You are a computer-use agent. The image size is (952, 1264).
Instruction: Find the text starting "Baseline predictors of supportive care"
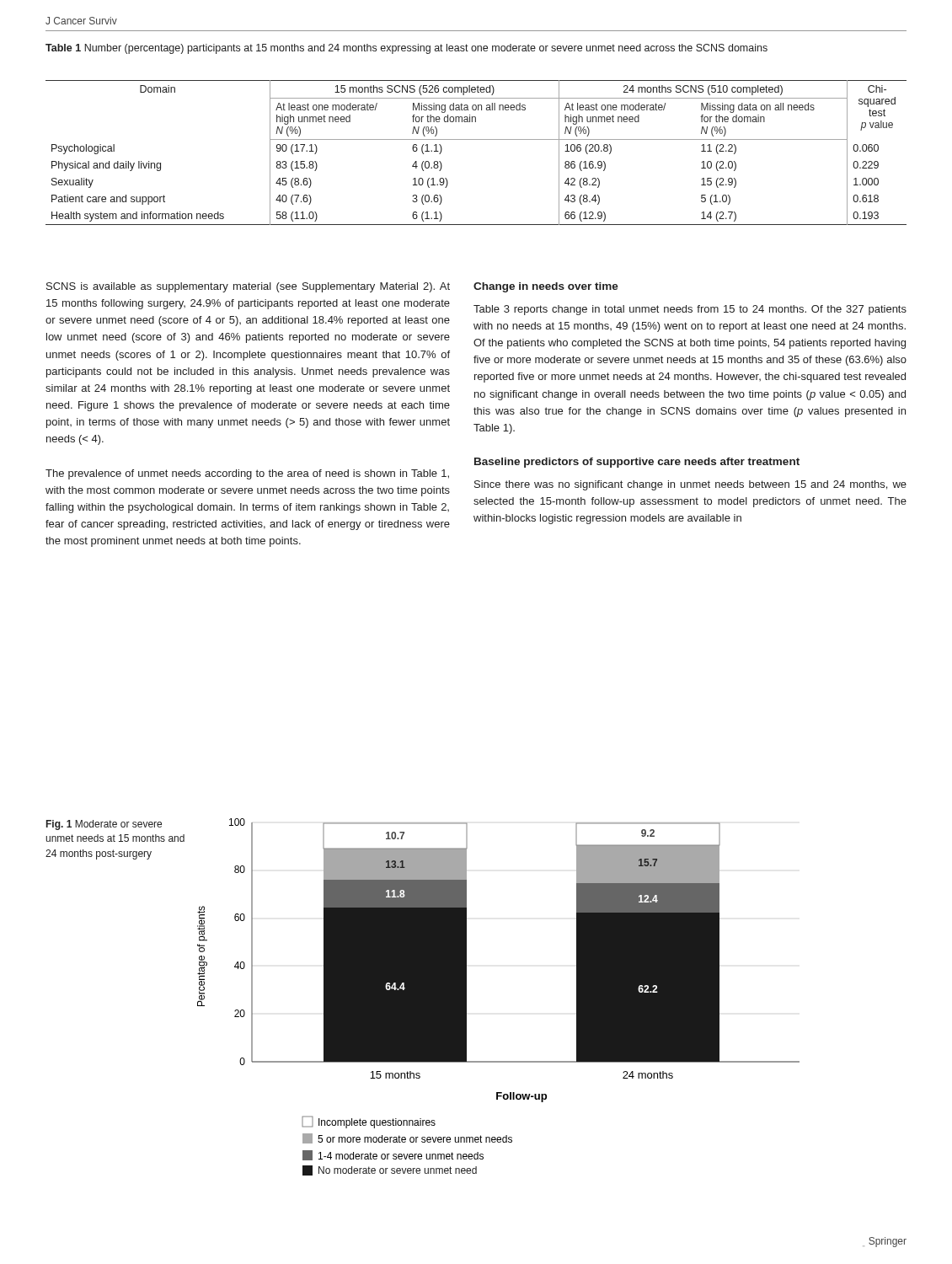pyautogui.click(x=637, y=461)
